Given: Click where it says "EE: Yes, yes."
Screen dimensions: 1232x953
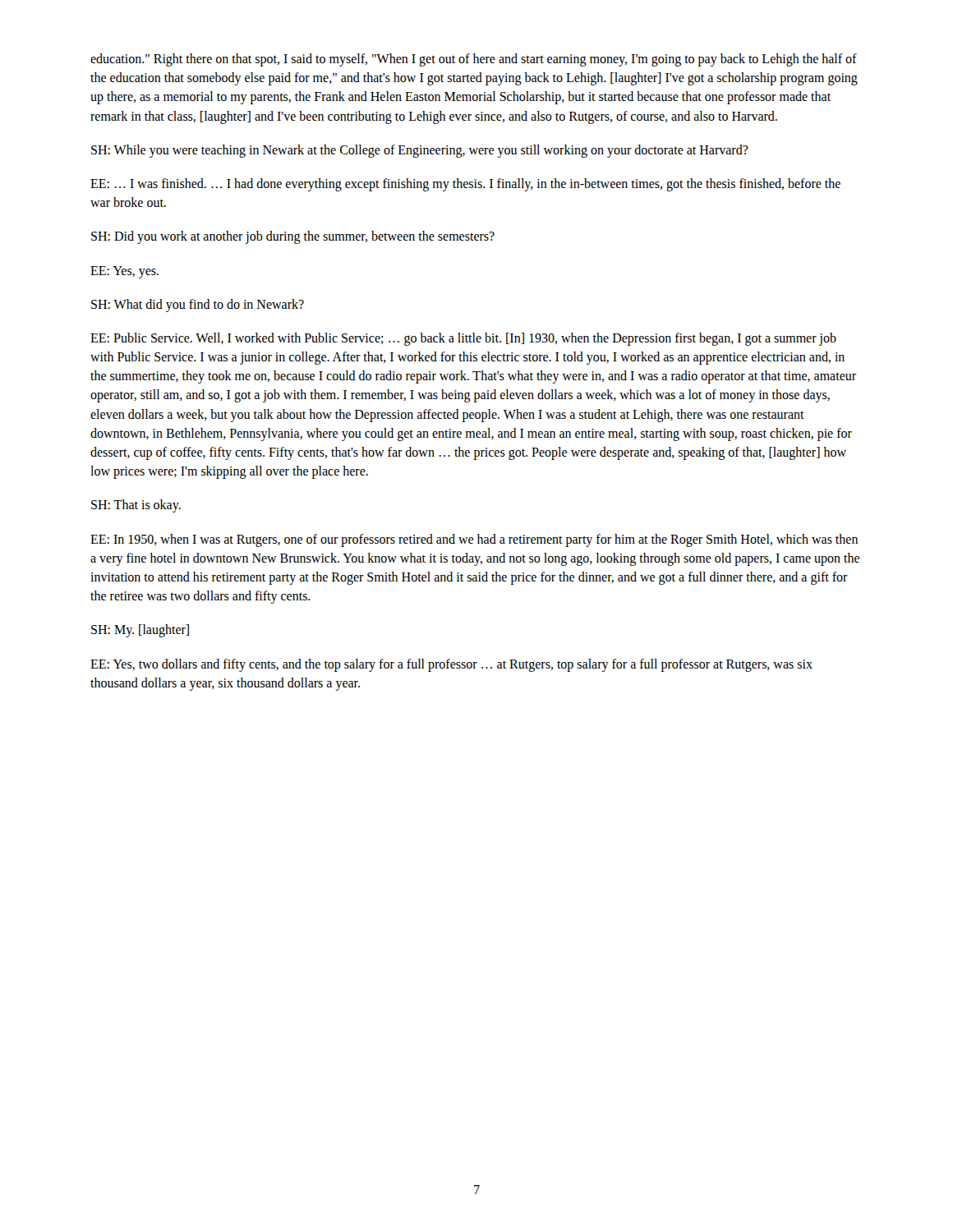Looking at the screenshot, I should click(x=125, y=270).
